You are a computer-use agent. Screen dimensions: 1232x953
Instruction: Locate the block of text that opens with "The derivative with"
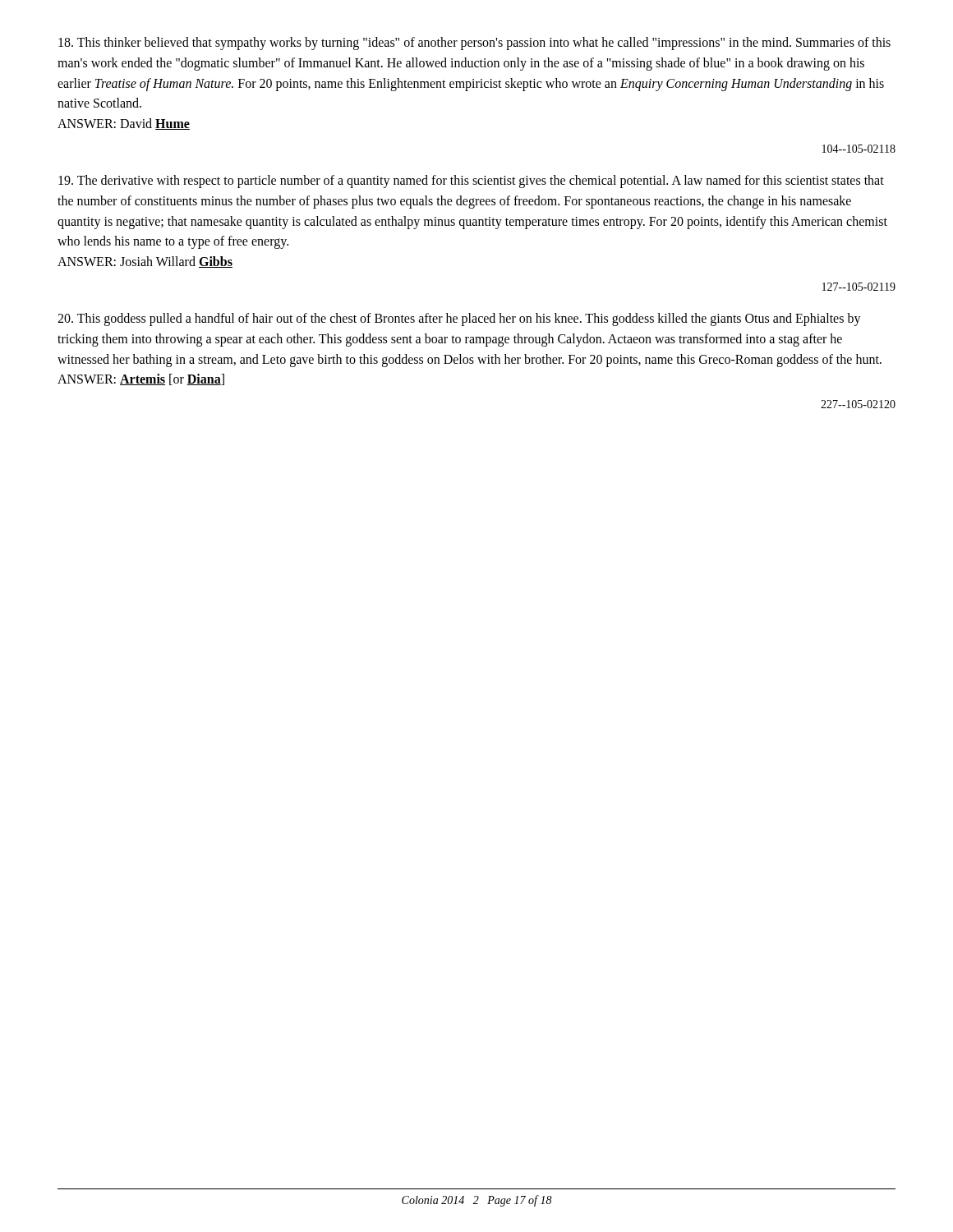[x=476, y=222]
